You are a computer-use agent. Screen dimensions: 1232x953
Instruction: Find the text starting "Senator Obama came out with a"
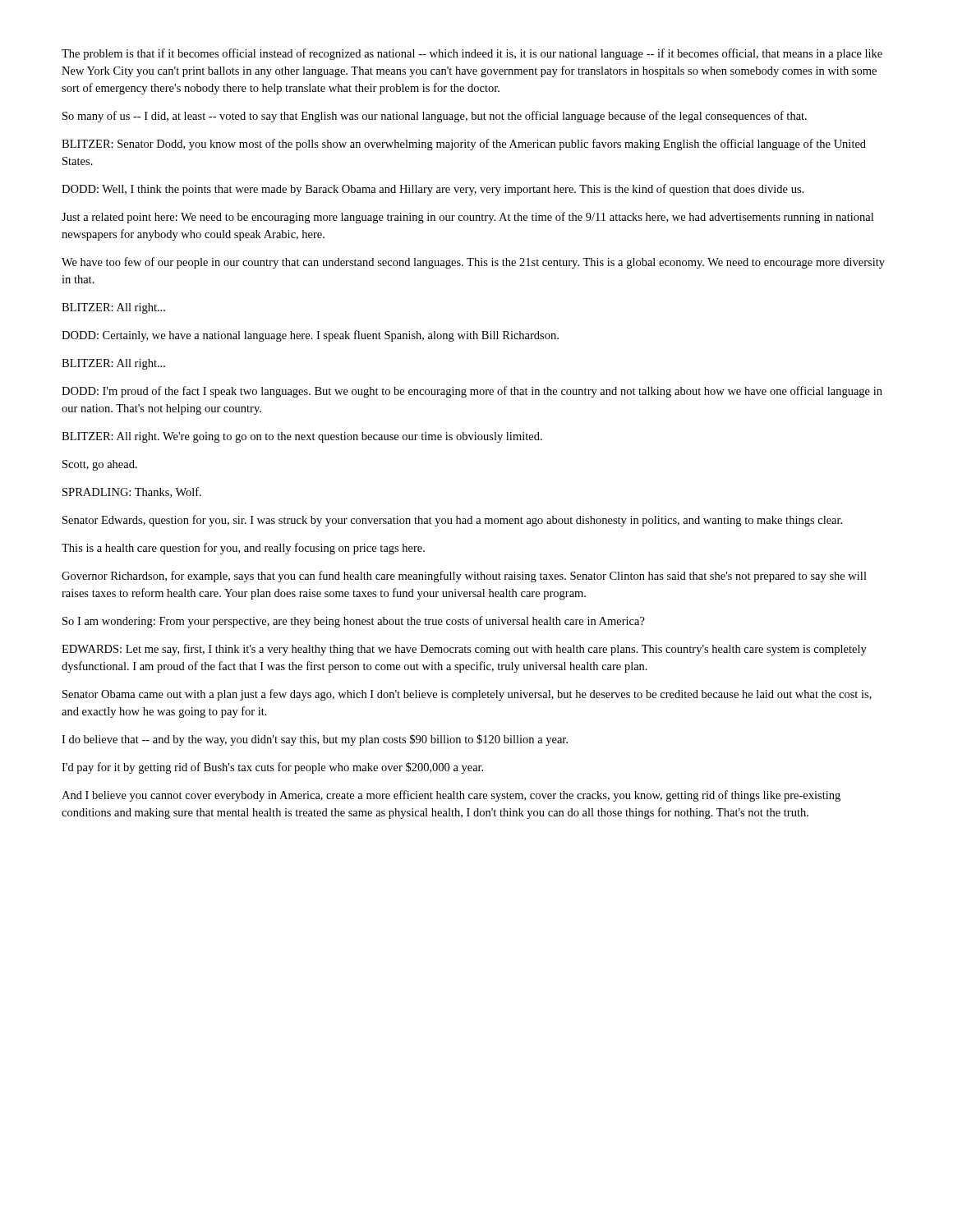(467, 703)
